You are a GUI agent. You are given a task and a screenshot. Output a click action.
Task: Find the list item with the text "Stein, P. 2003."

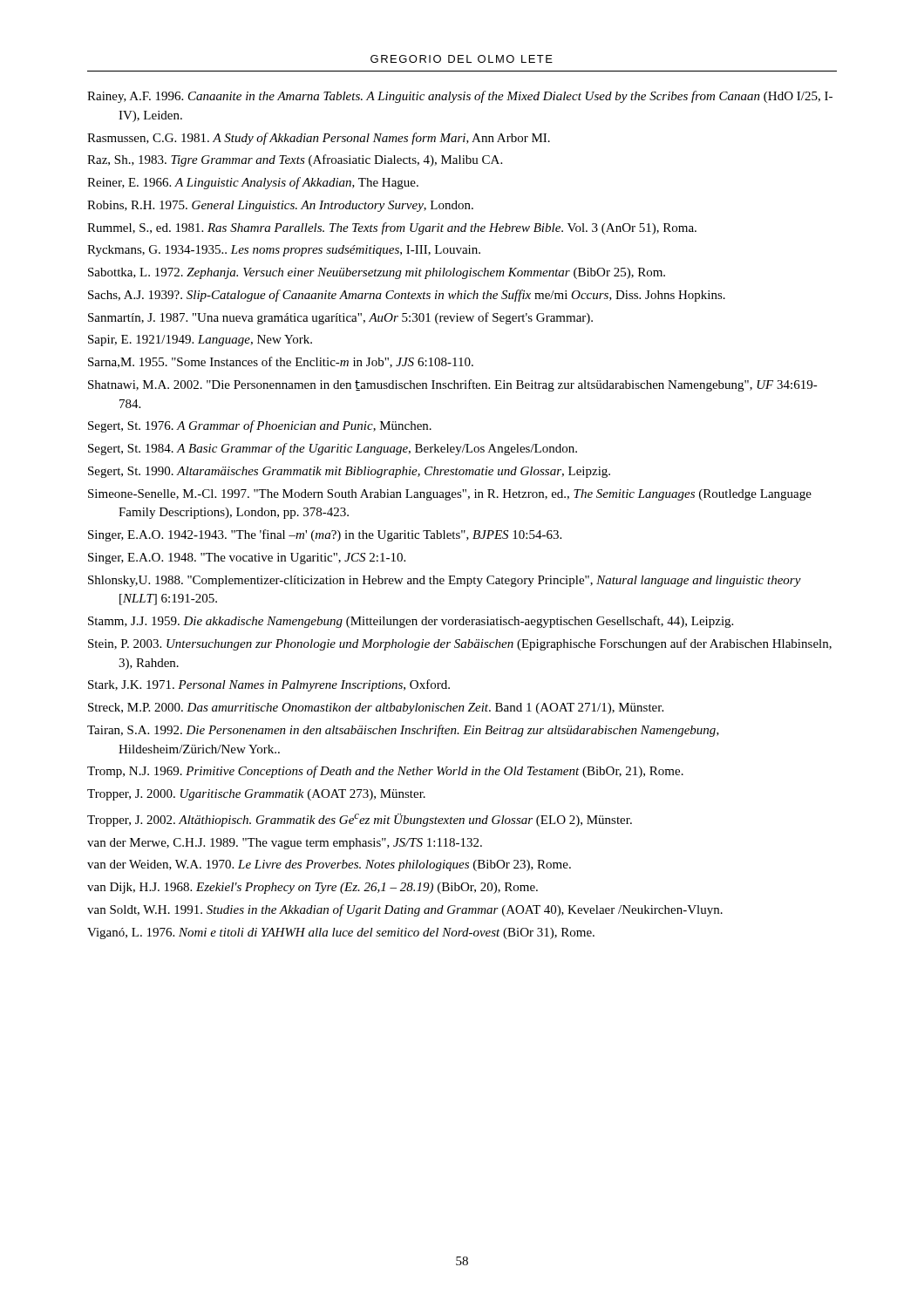[x=460, y=653]
